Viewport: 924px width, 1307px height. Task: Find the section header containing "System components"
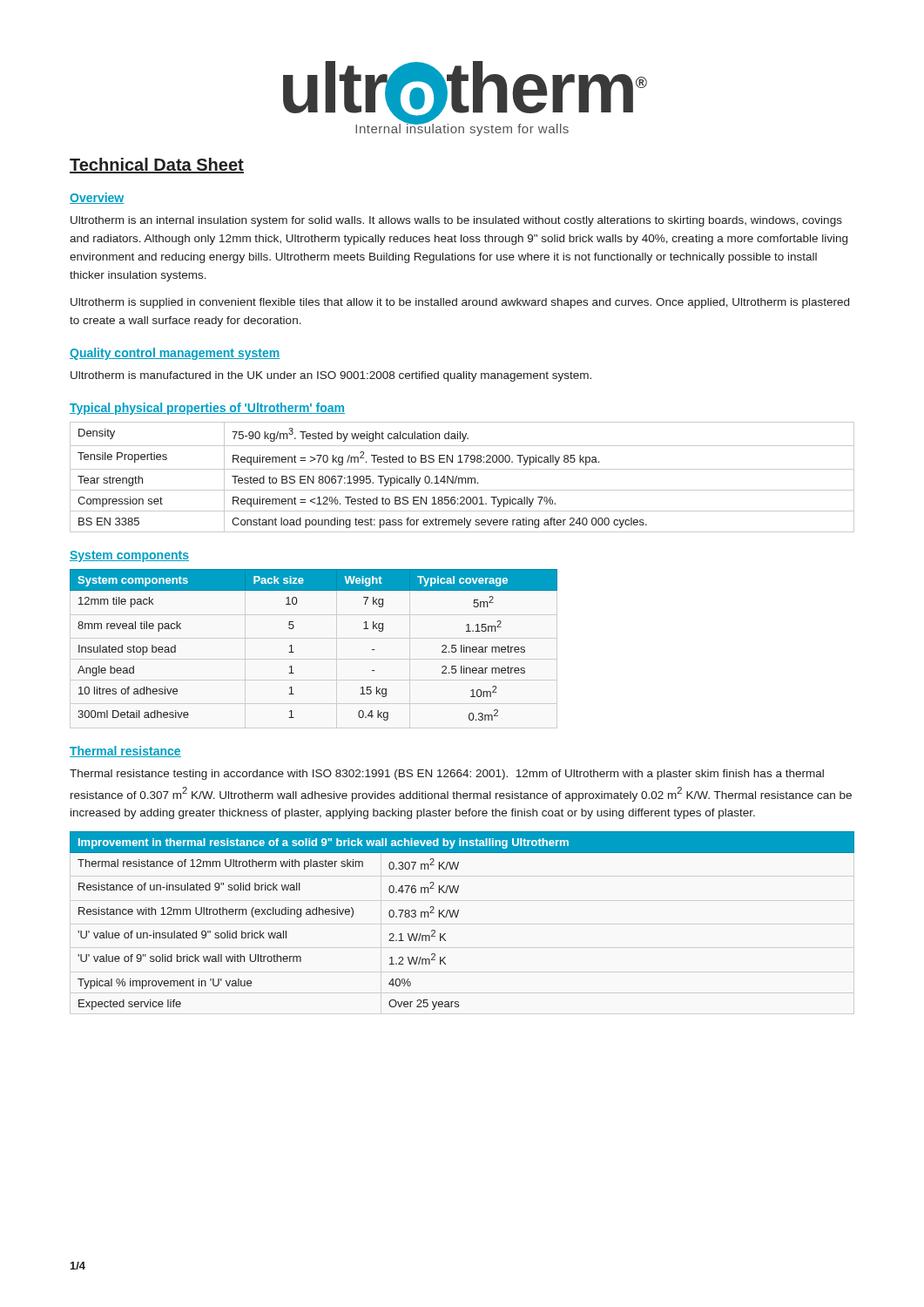coord(129,555)
